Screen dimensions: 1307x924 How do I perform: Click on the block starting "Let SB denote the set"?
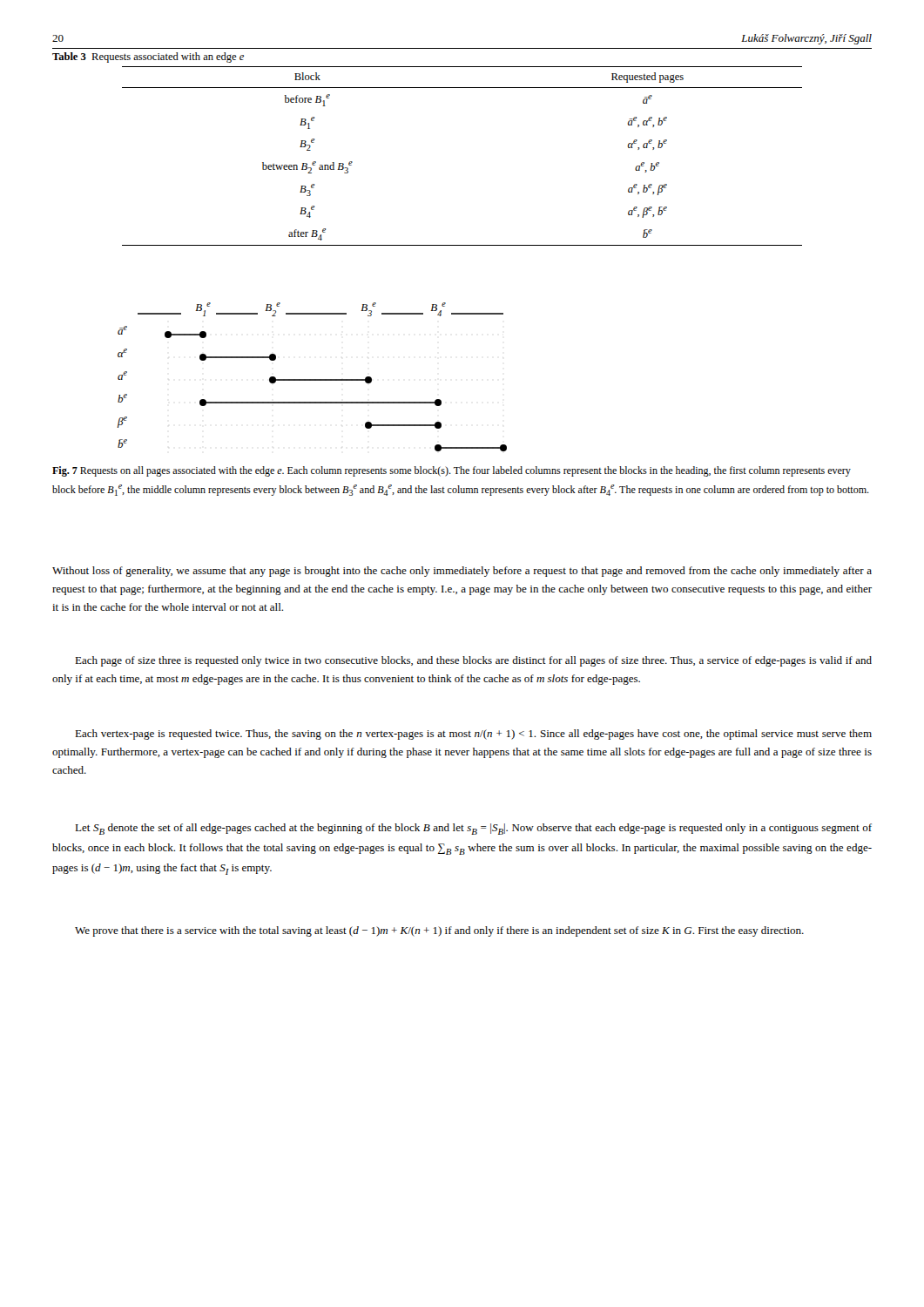[462, 849]
